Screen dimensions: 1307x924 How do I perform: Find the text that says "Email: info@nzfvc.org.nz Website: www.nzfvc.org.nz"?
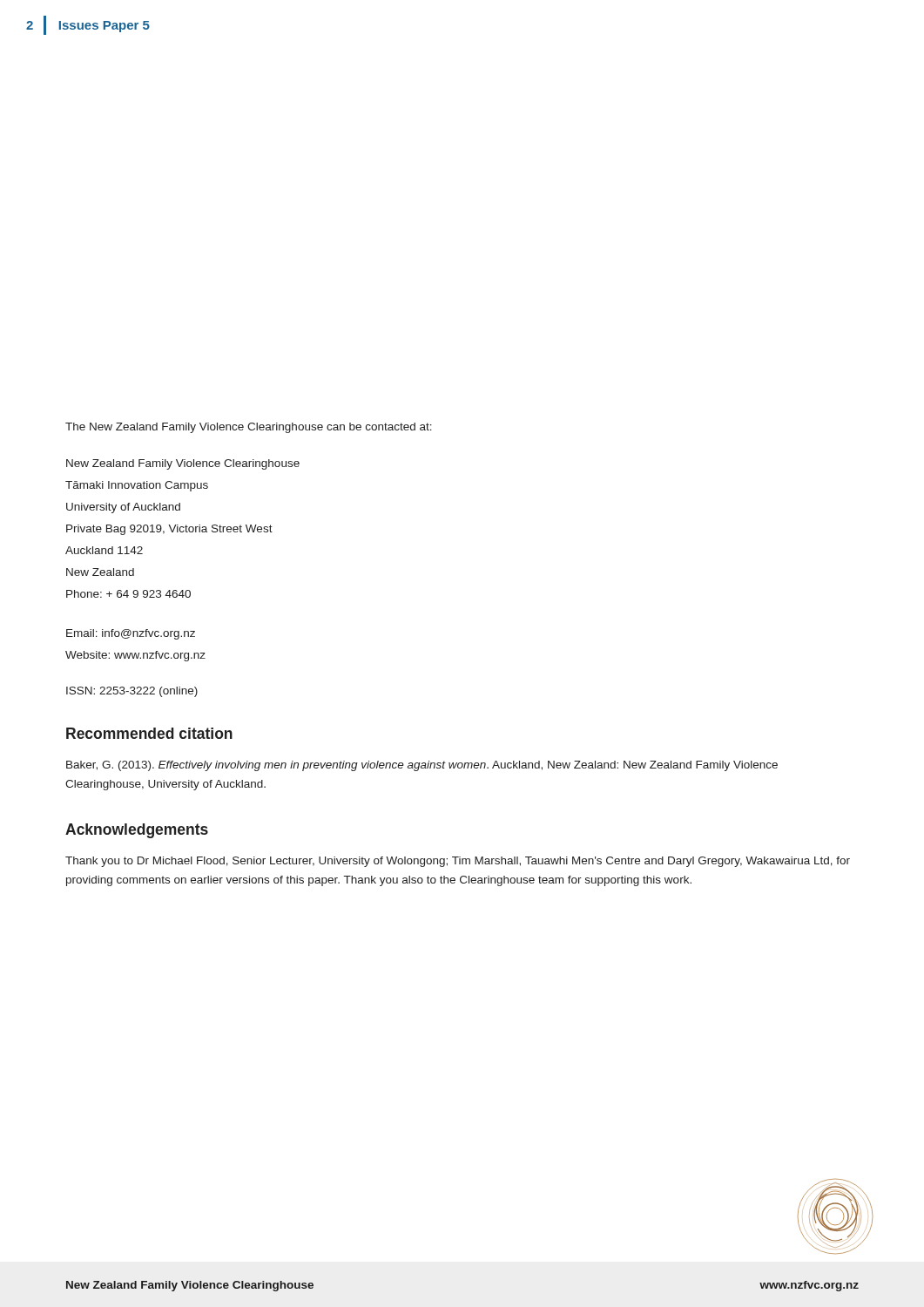(x=135, y=644)
